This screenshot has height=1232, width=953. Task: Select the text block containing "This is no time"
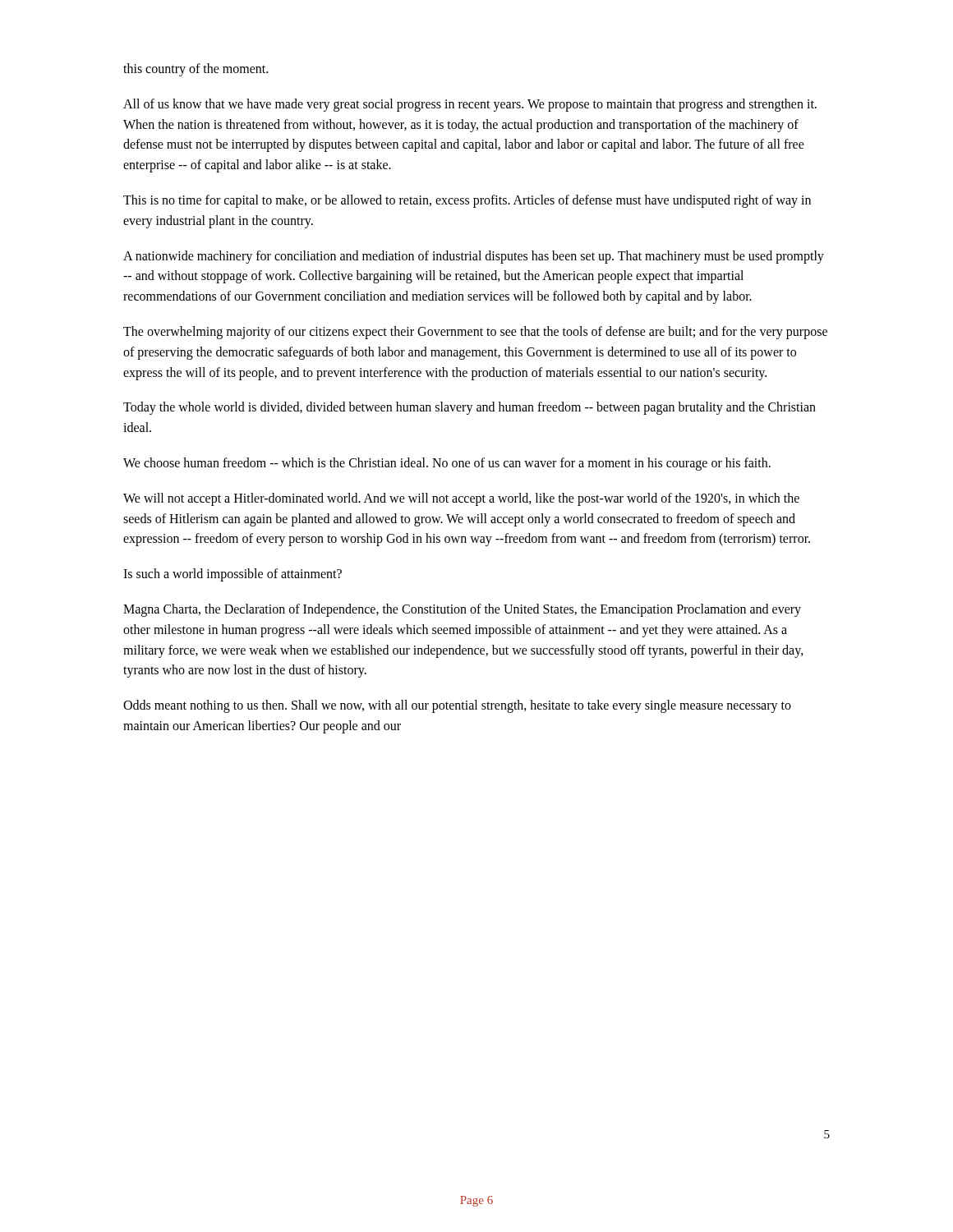coord(467,210)
